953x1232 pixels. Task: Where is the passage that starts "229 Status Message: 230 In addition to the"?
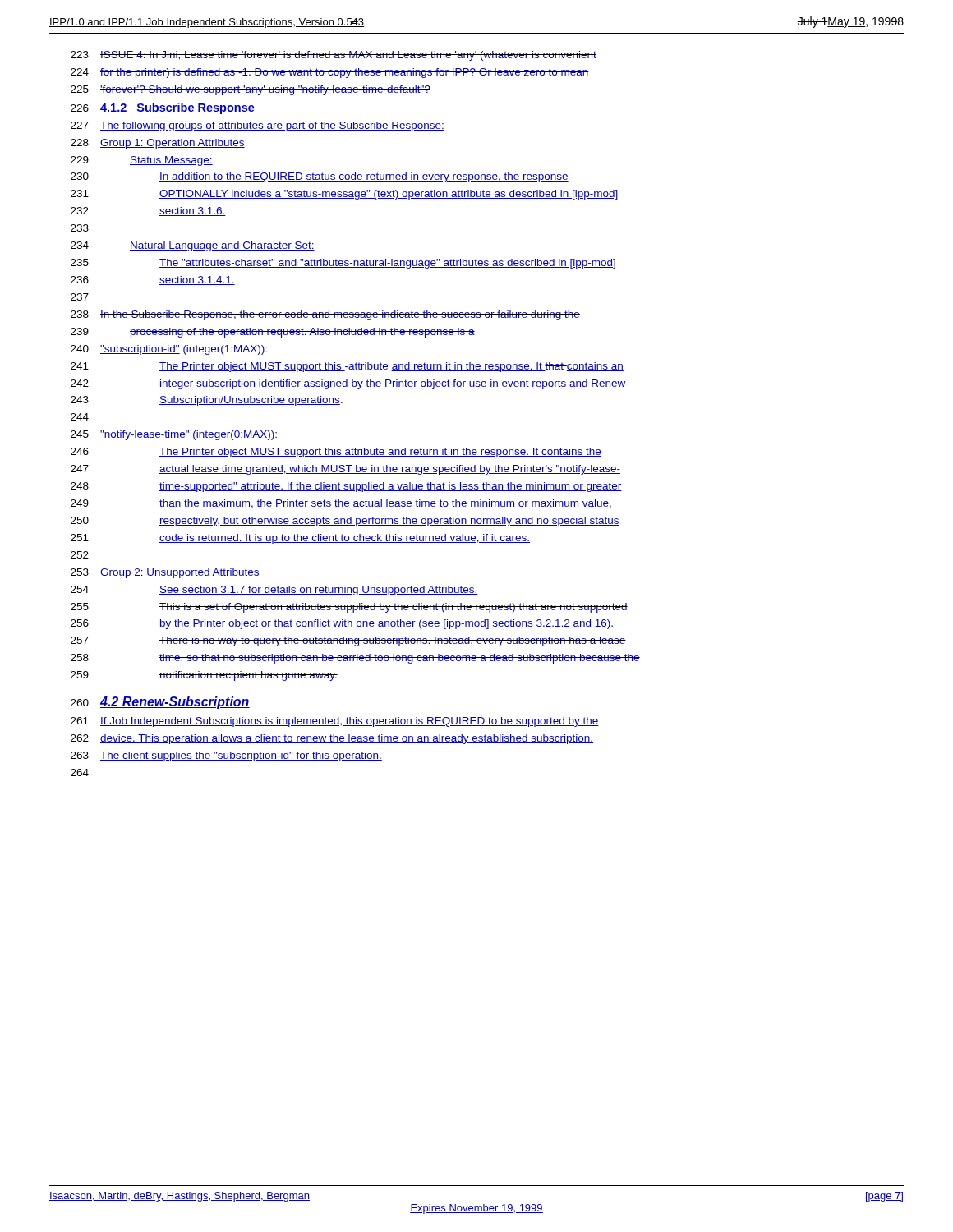tap(476, 195)
